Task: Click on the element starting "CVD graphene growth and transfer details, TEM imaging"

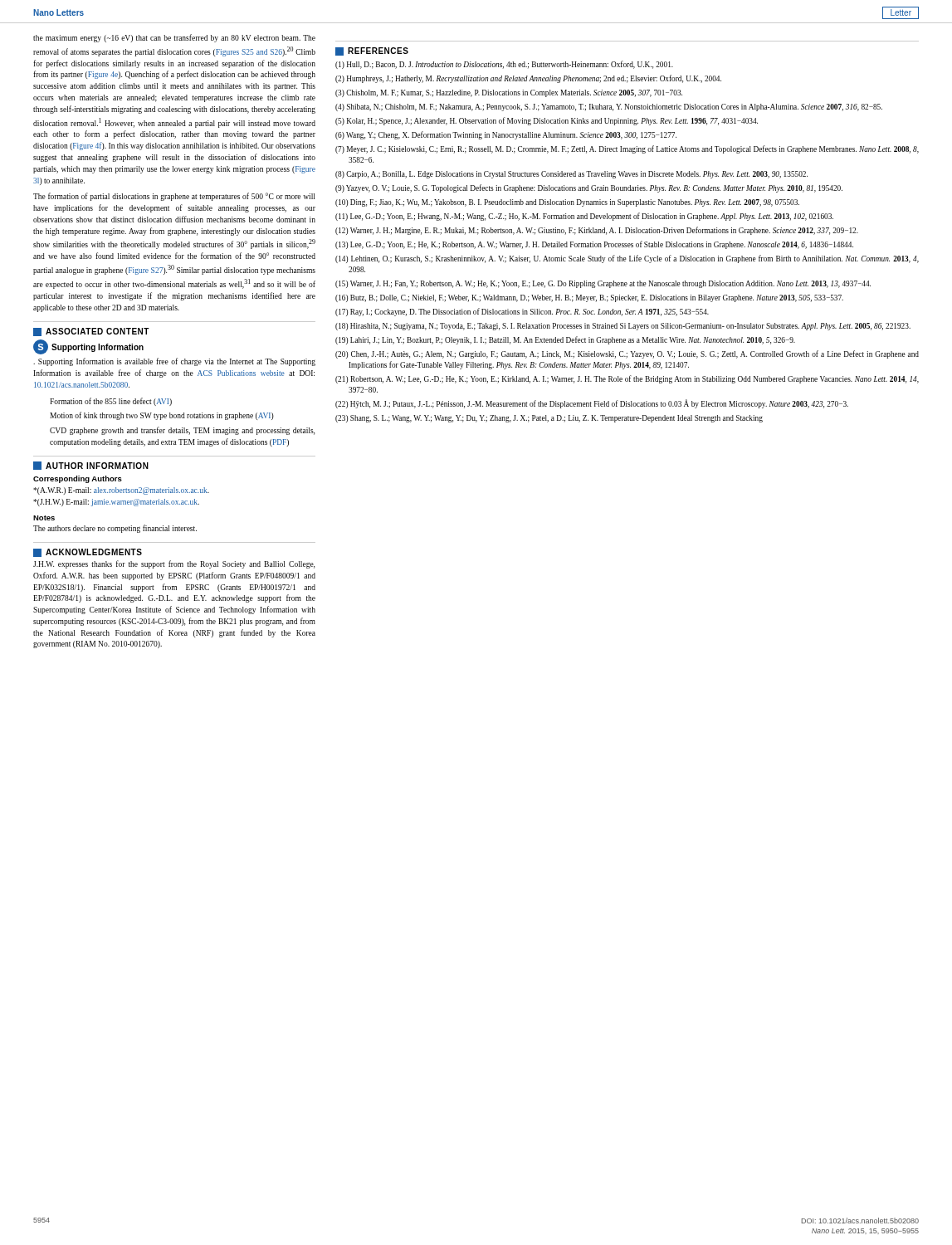Action: click(x=183, y=437)
